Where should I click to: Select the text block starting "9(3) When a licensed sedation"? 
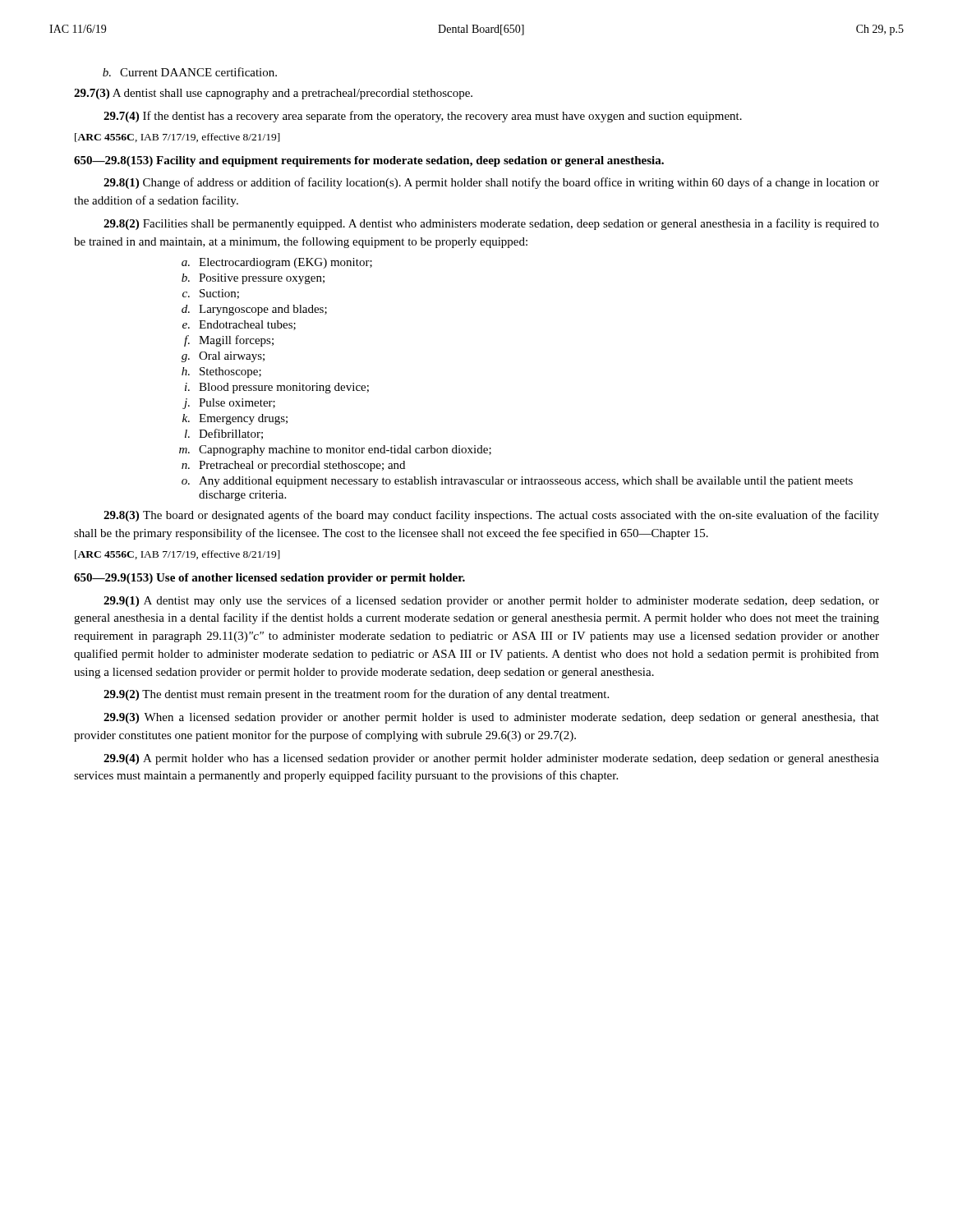point(476,727)
